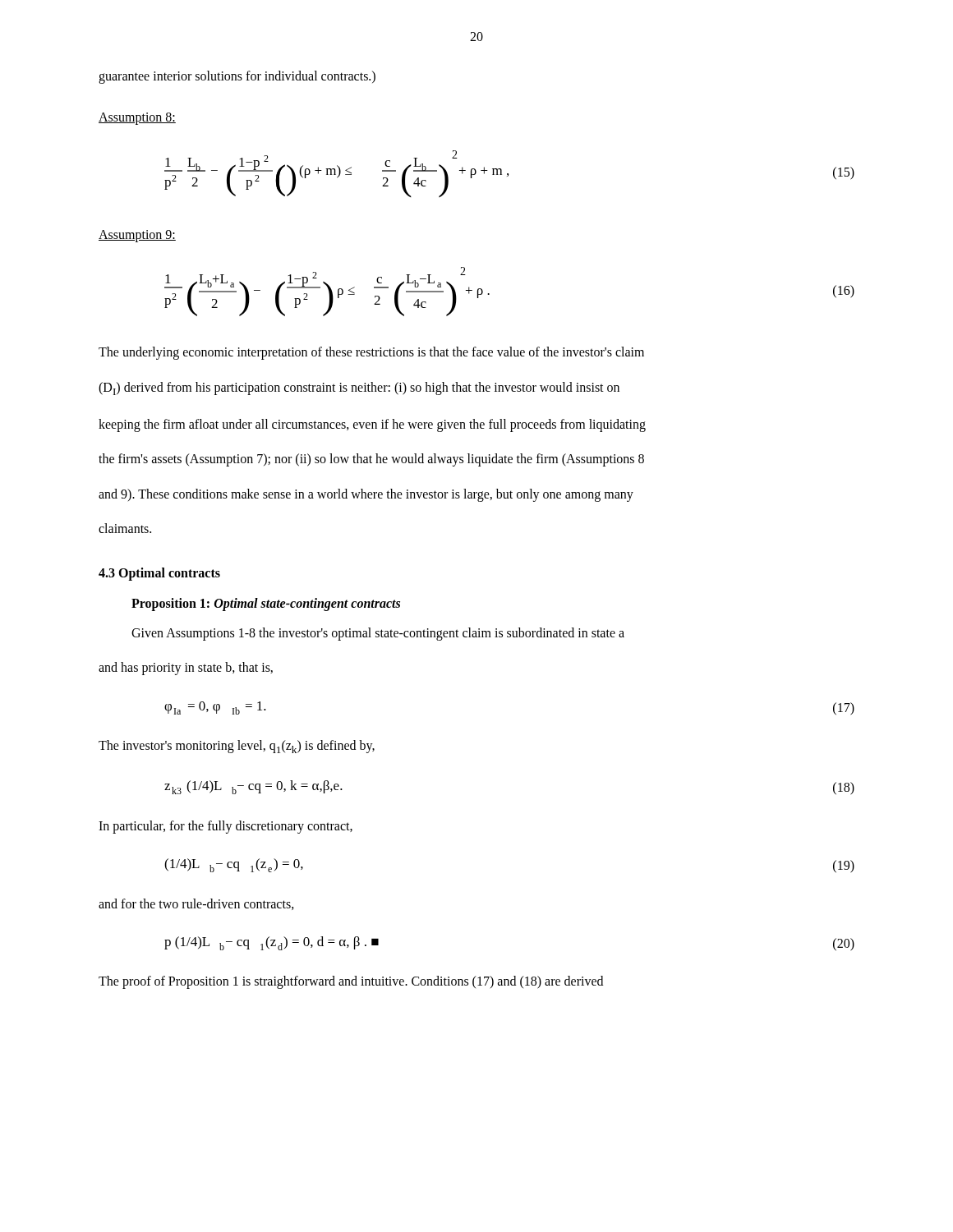This screenshot has height=1232, width=953.
Task: Point to the block starting "Proposition 1: Optimal state-contingent contracts"
Action: [x=266, y=603]
